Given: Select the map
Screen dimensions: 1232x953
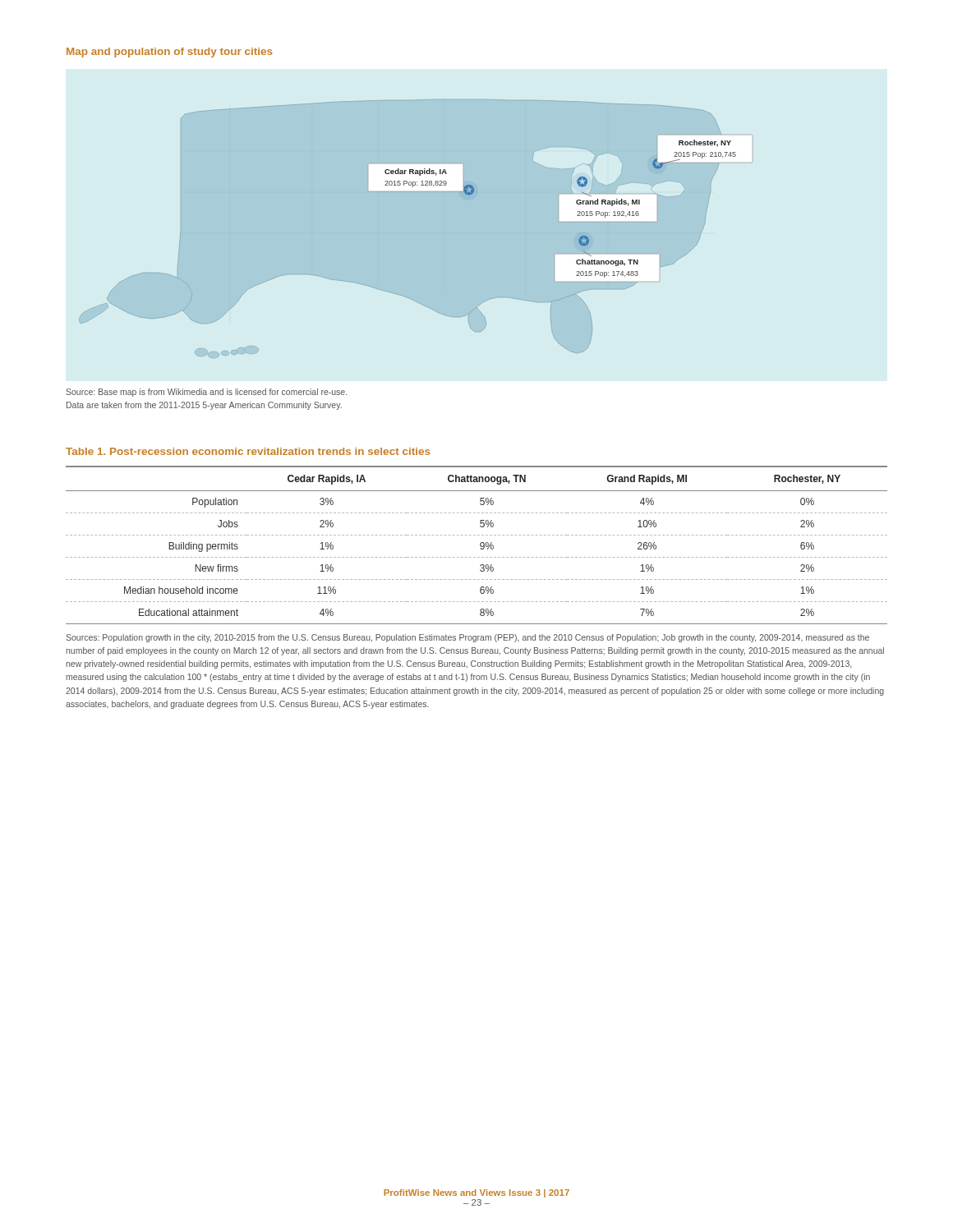Looking at the screenshot, I should [x=476, y=225].
